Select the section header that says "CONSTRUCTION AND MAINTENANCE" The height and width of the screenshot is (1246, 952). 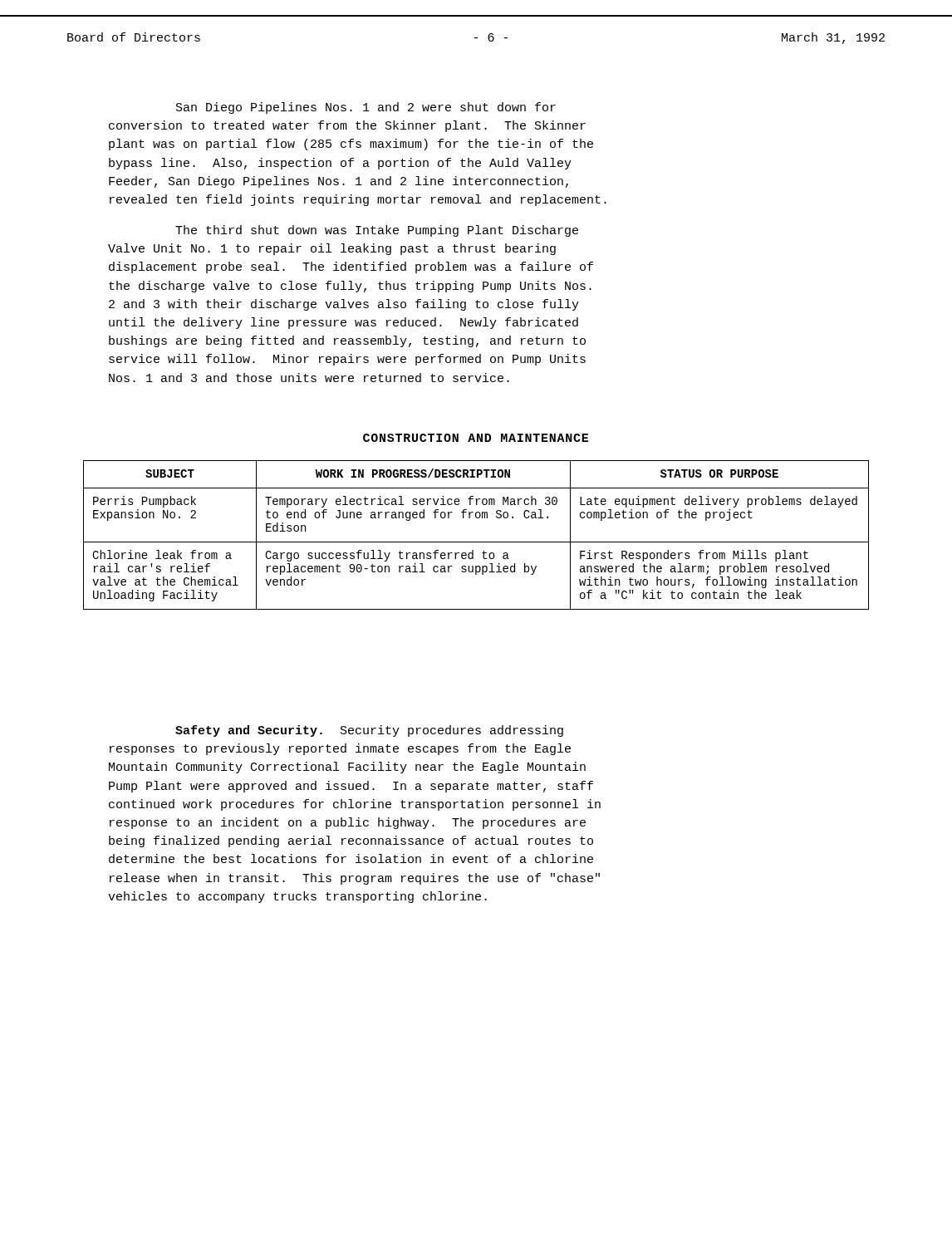click(x=476, y=439)
